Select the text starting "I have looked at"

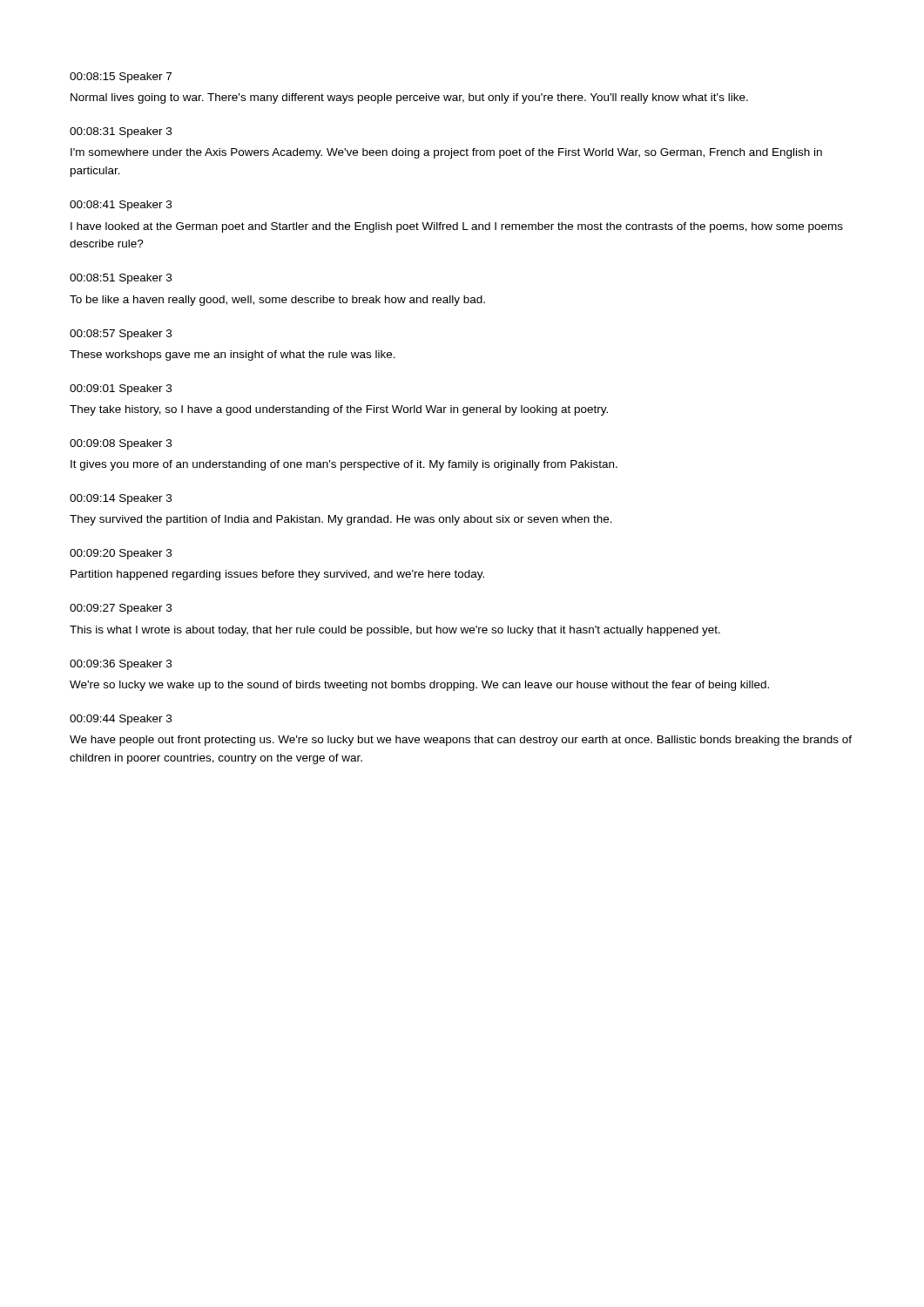(x=456, y=235)
